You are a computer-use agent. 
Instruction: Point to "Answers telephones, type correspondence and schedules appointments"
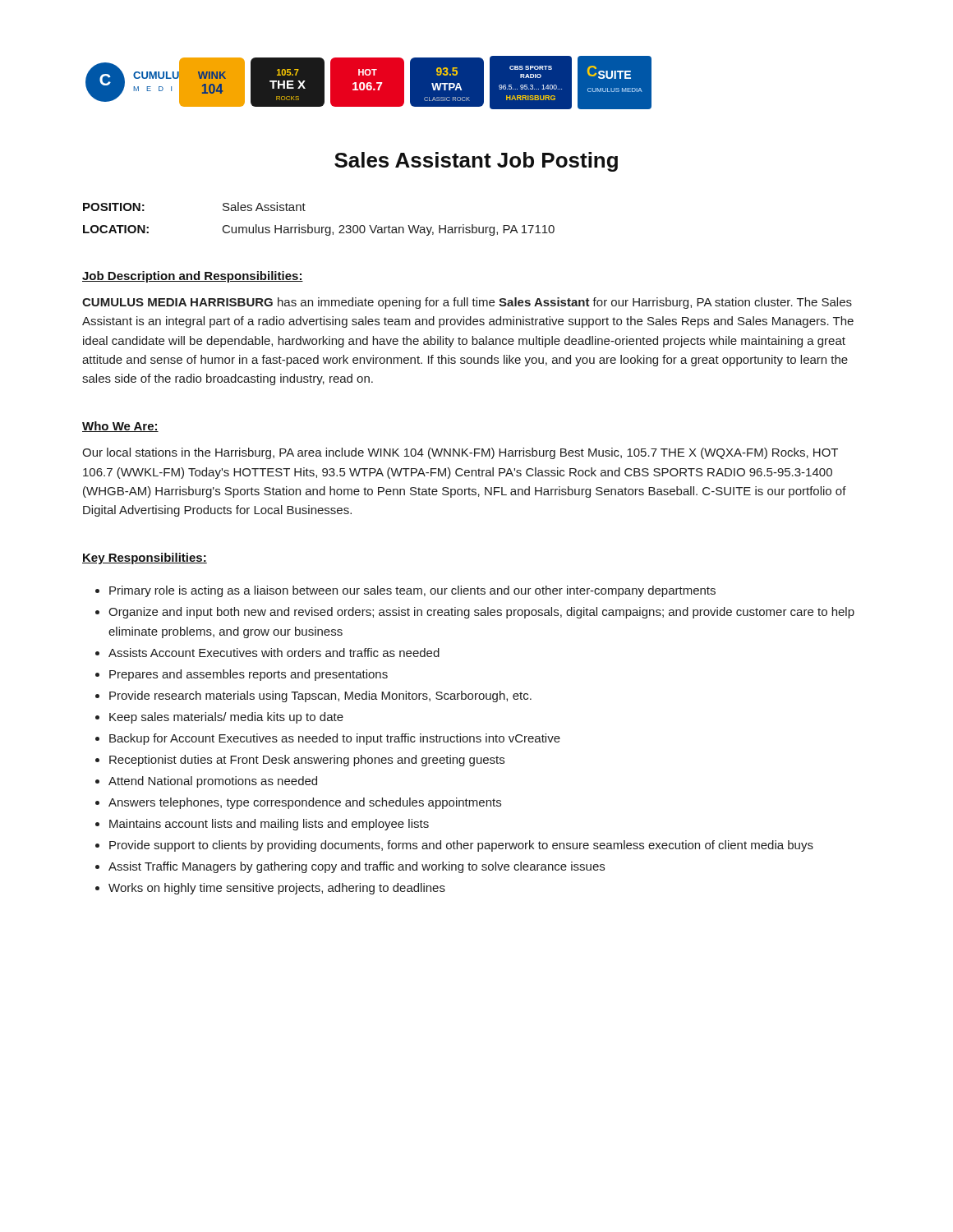tap(305, 802)
